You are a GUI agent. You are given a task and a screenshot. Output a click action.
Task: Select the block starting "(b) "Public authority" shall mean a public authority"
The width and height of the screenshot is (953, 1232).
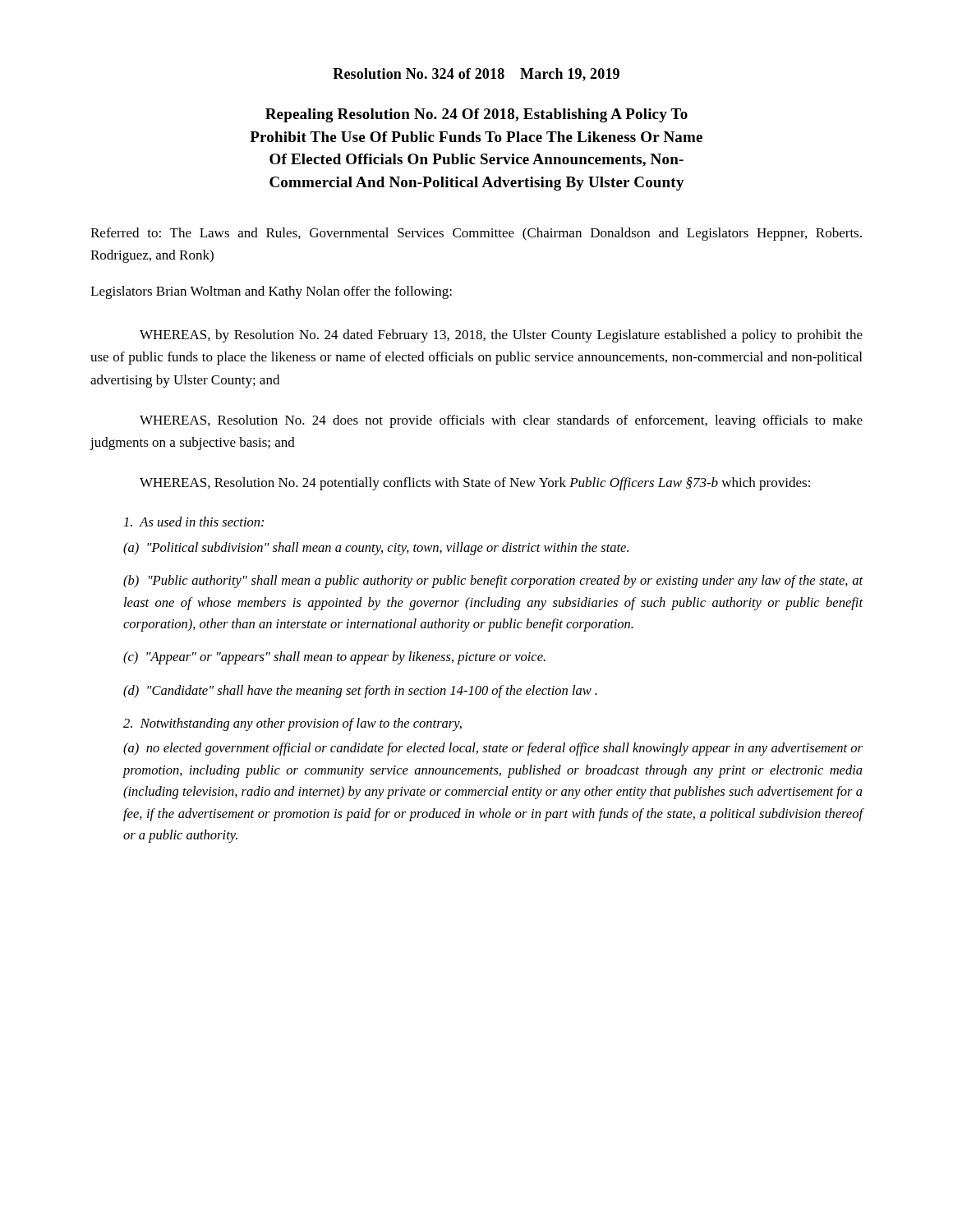[x=493, y=602]
